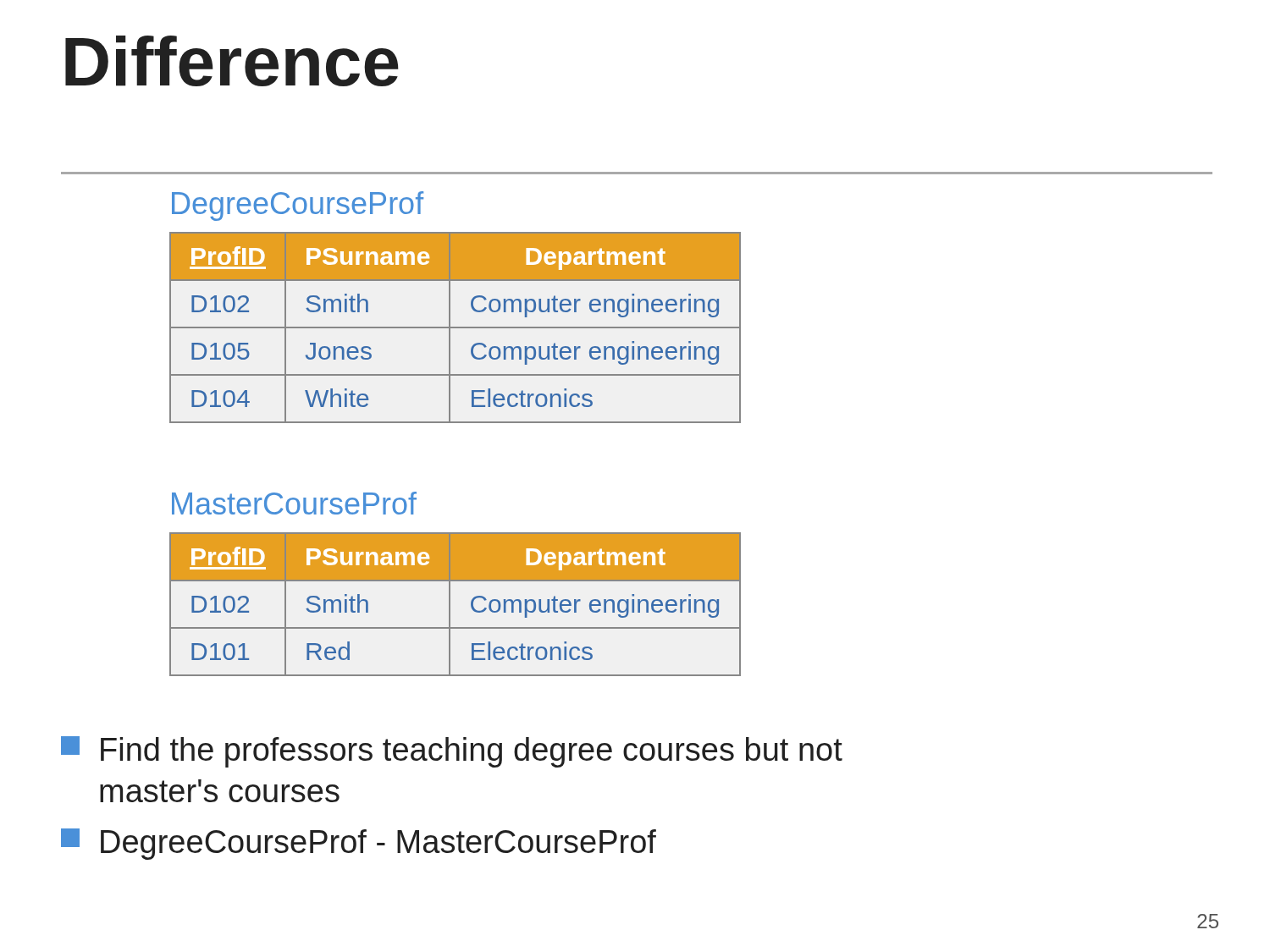The height and width of the screenshot is (952, 1270).
Task: Point to "DegreeCourseProf - MasterCourseProf"
Action: point(359,842)
